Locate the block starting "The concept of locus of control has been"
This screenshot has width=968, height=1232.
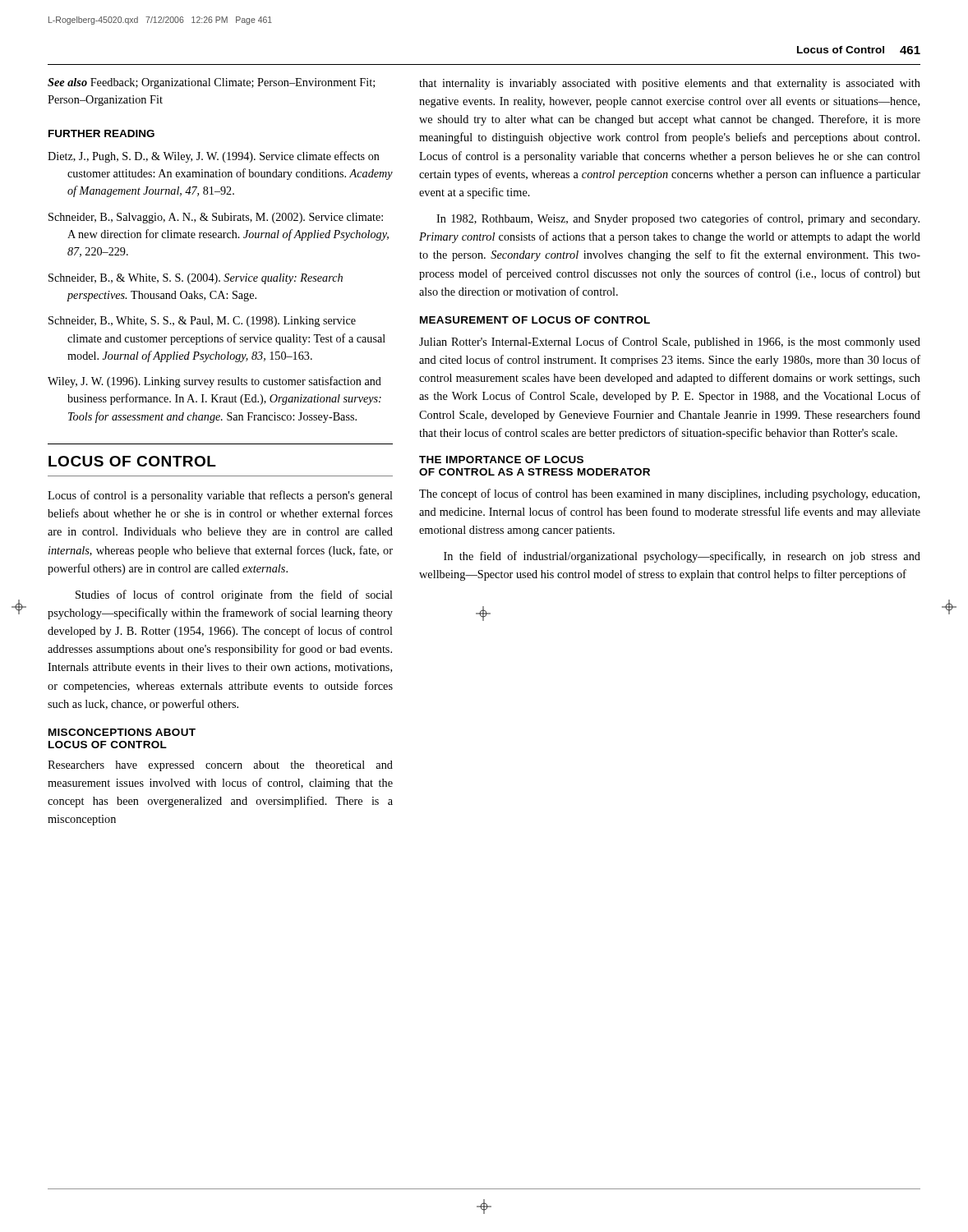pos(670,512)
